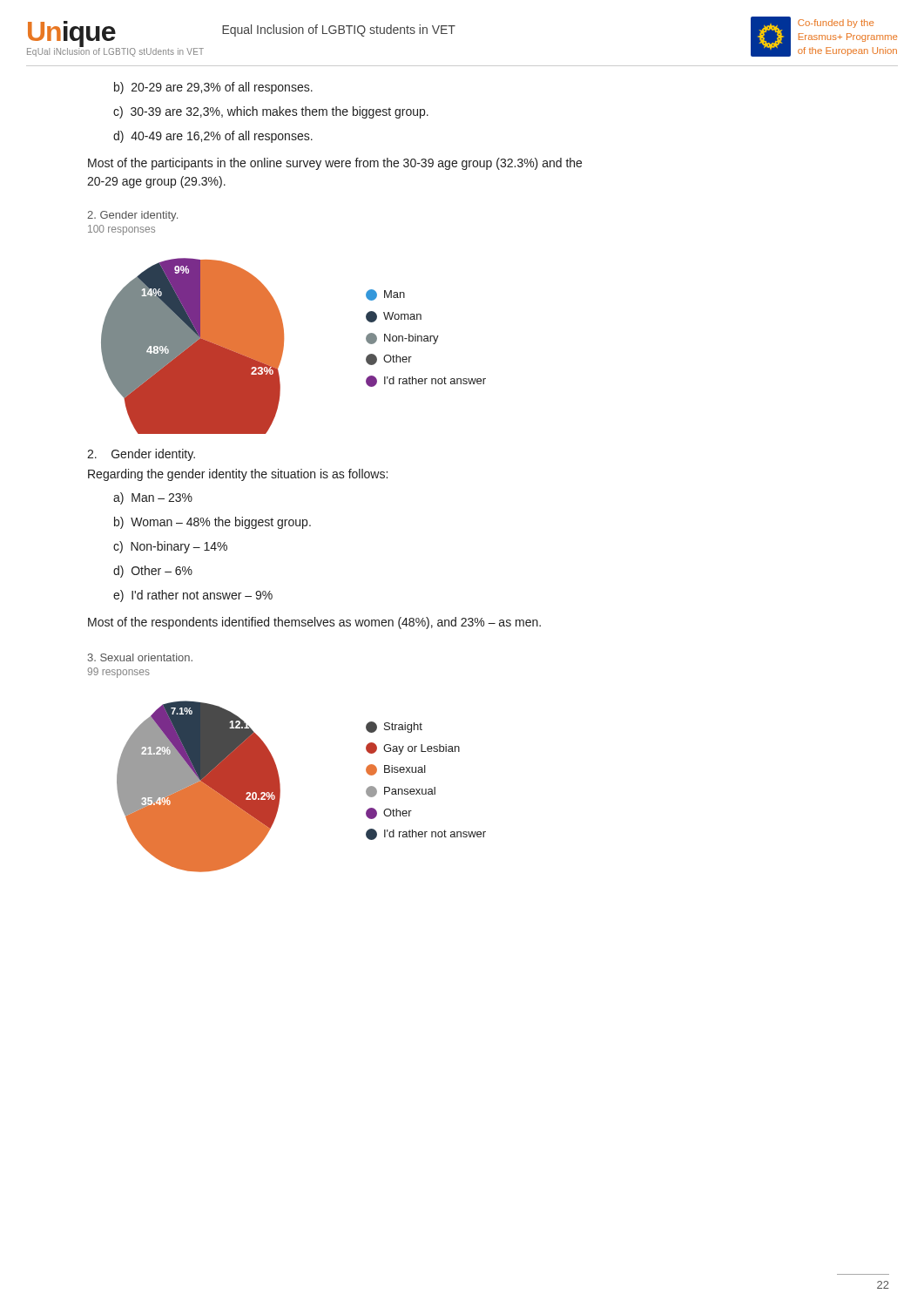Find the text starting "e) I'd rather not answer"
This screenshot has height=1307, width=924.
(193, 595)
